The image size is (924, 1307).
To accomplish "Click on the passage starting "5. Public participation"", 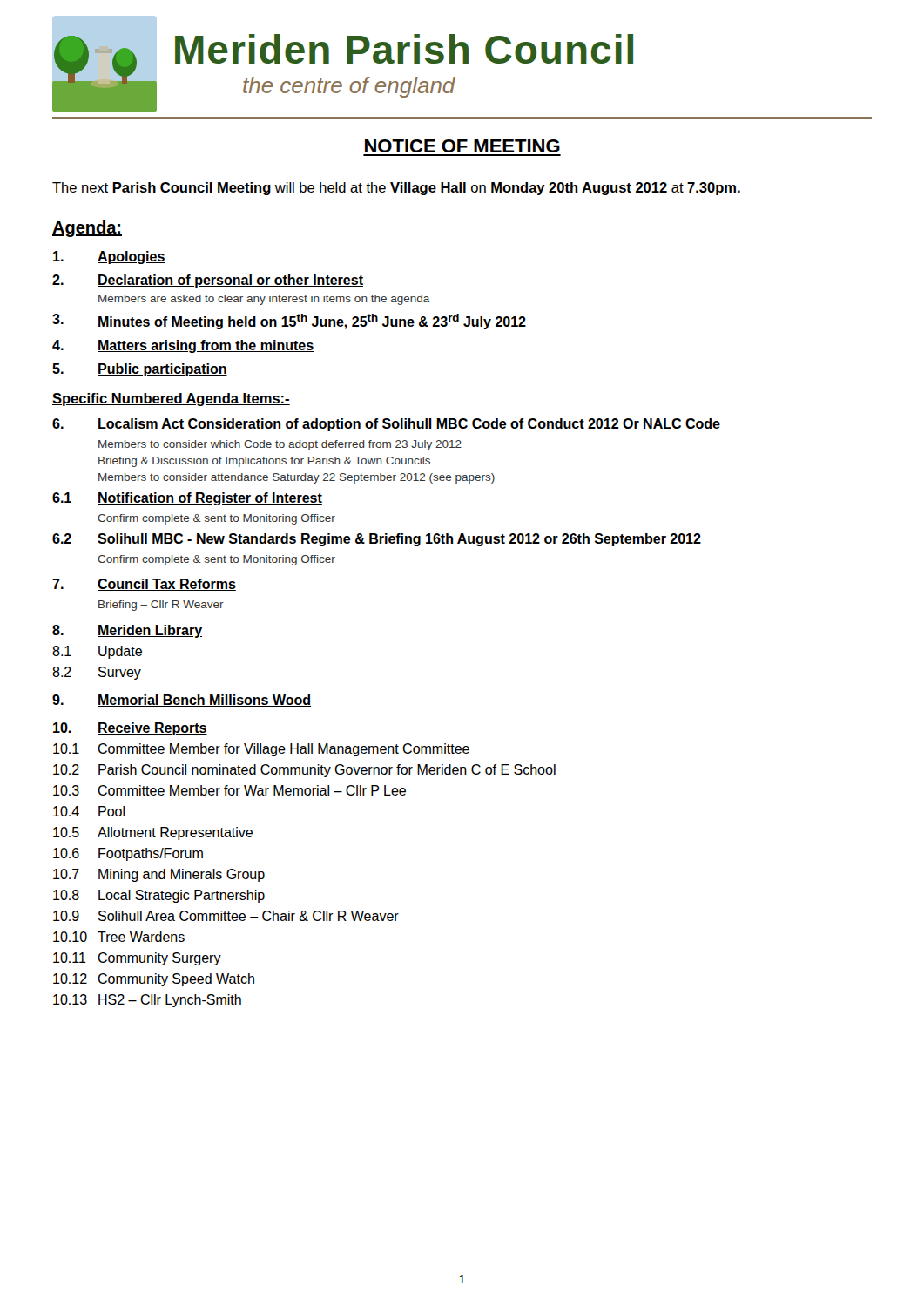I will pyautogui.click(x=140, y=370).
